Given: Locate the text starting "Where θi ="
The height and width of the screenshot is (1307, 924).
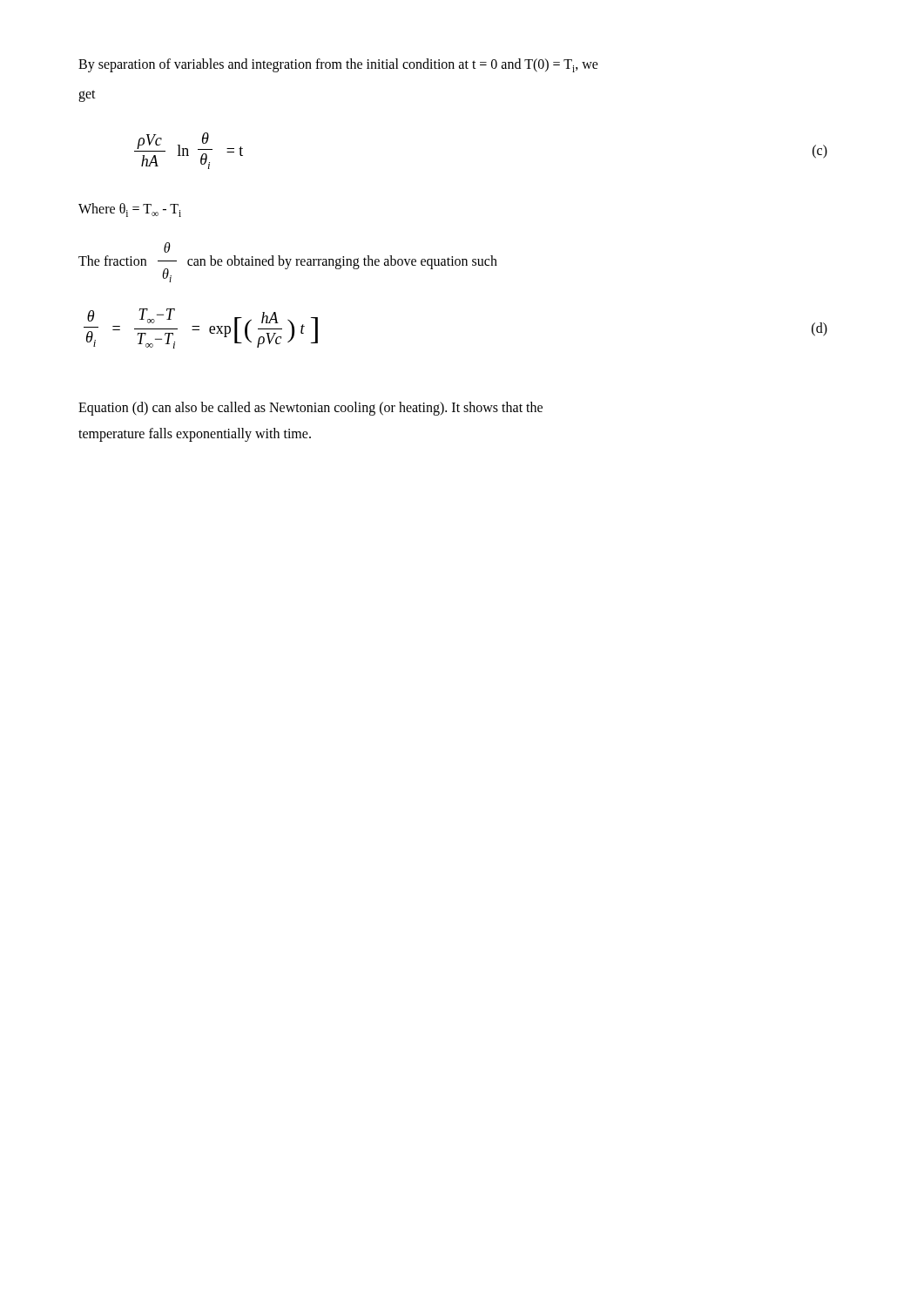Looking at the screenshot, I should [130, 210].
